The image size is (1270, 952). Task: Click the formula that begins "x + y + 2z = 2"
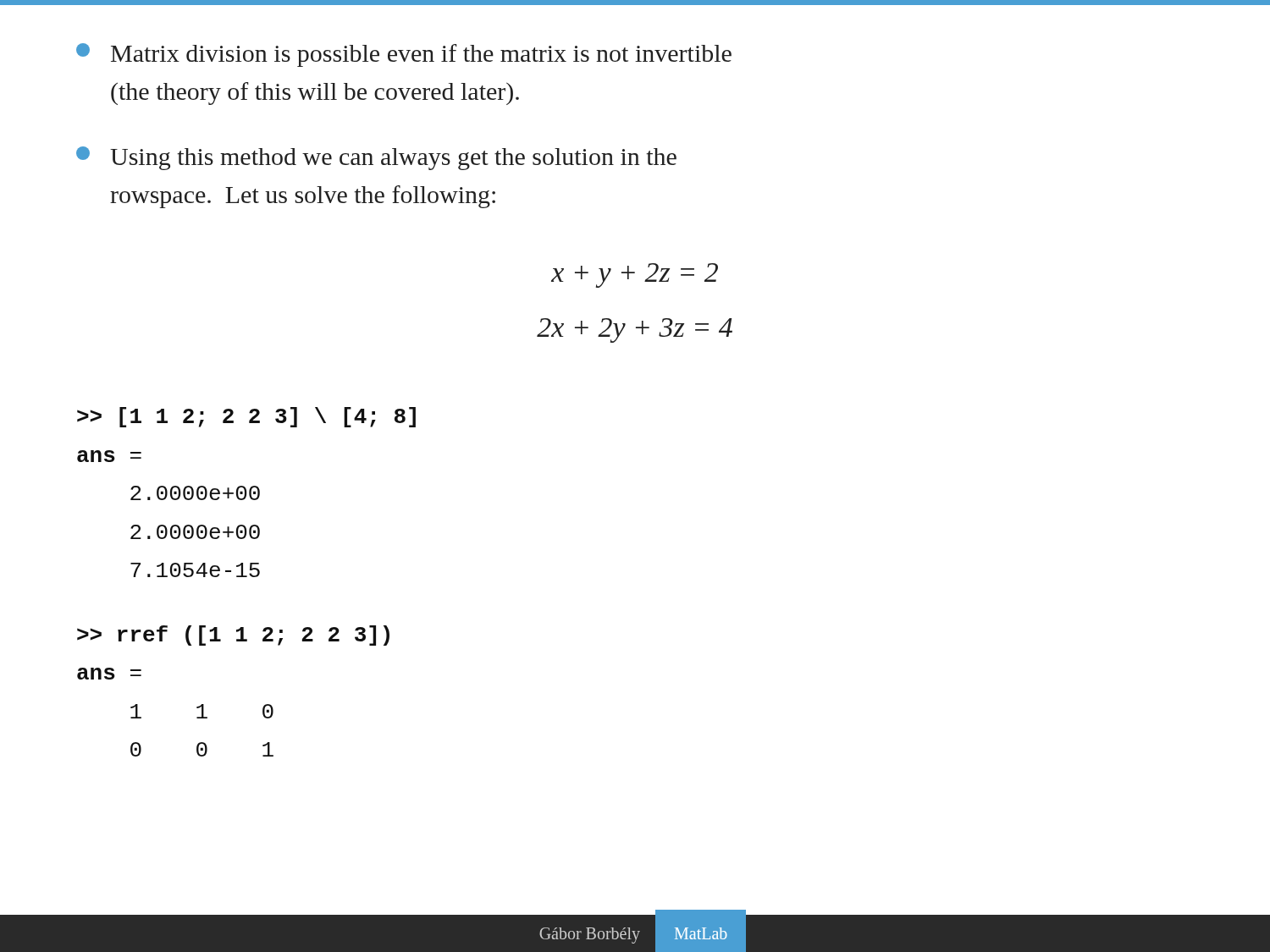[x=635, y=275]
